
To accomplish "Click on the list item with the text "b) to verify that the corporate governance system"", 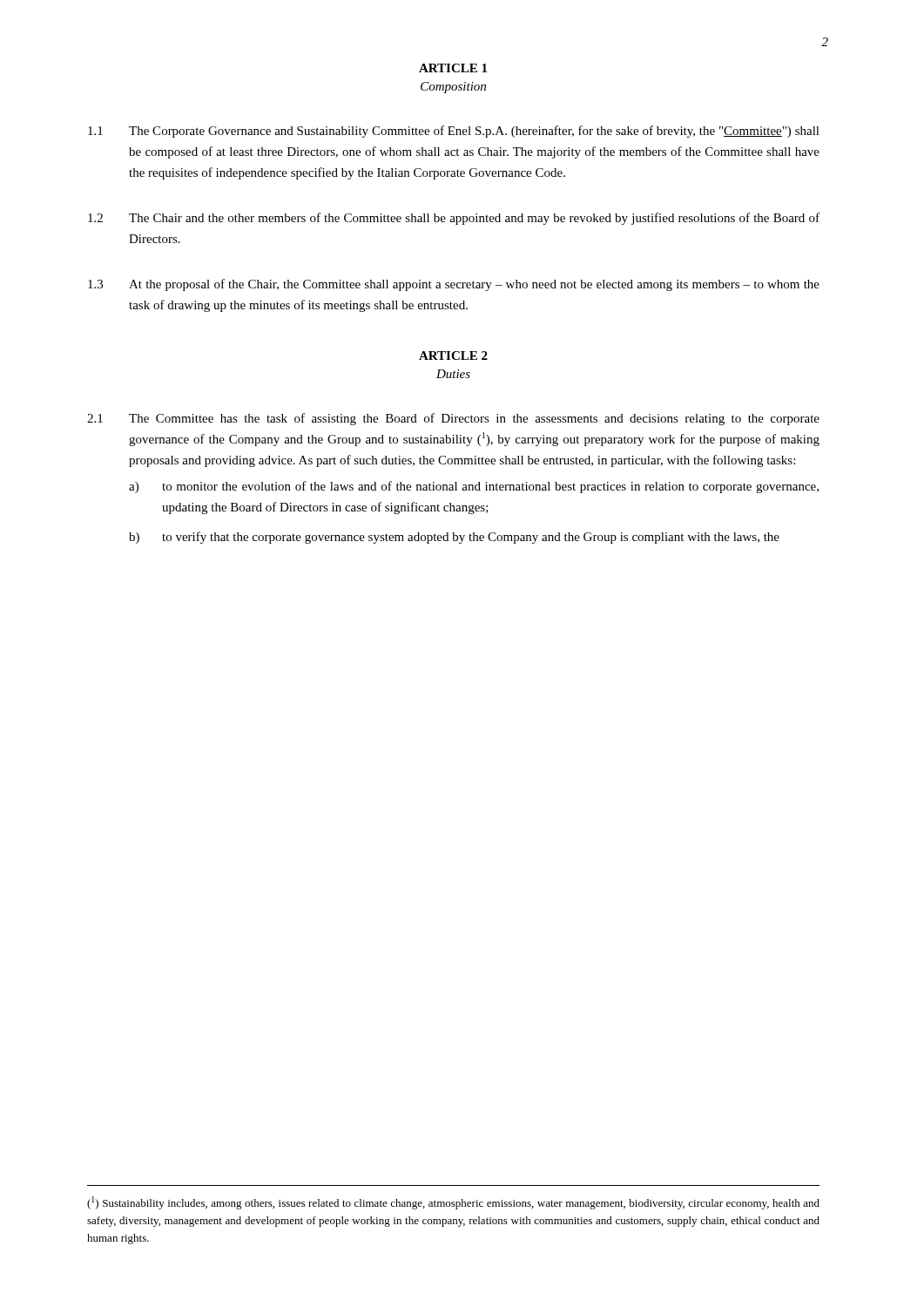I will tap(474, 537).
